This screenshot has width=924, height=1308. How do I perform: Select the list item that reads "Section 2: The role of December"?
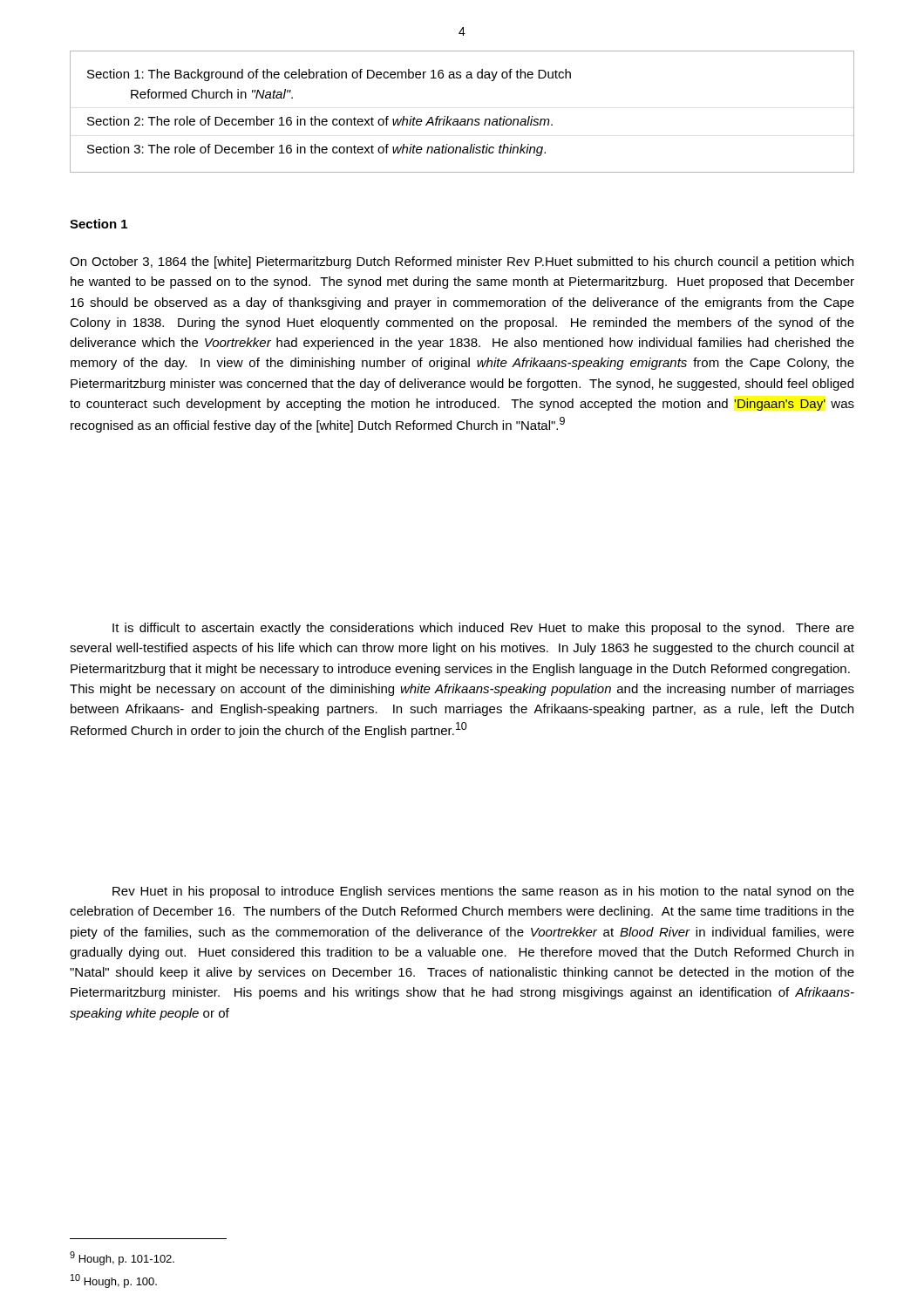(320, 121)
